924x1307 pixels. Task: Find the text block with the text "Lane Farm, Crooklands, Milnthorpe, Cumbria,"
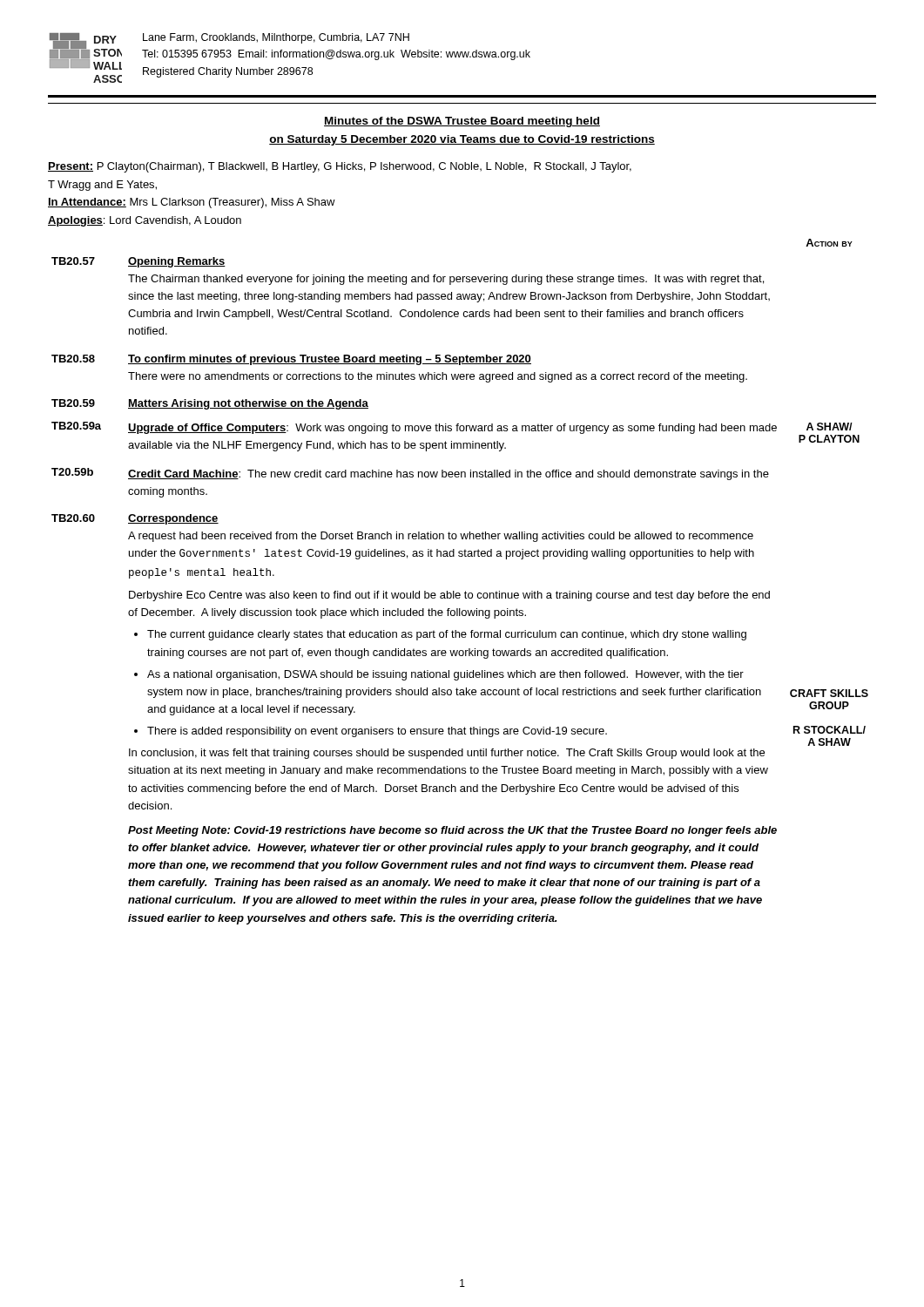coord(336,54)
